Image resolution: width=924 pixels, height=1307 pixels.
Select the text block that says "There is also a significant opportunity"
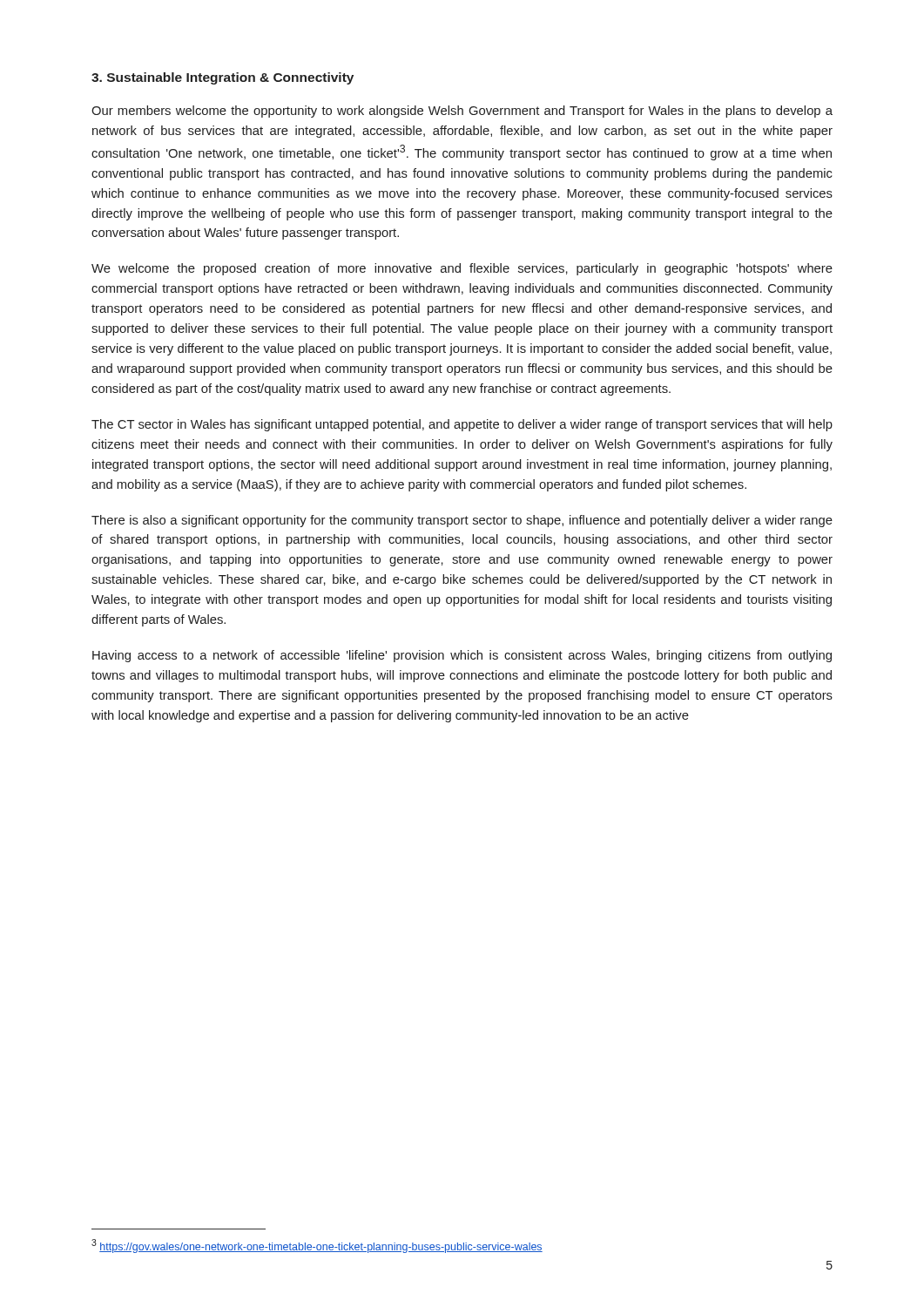[462, 570]
